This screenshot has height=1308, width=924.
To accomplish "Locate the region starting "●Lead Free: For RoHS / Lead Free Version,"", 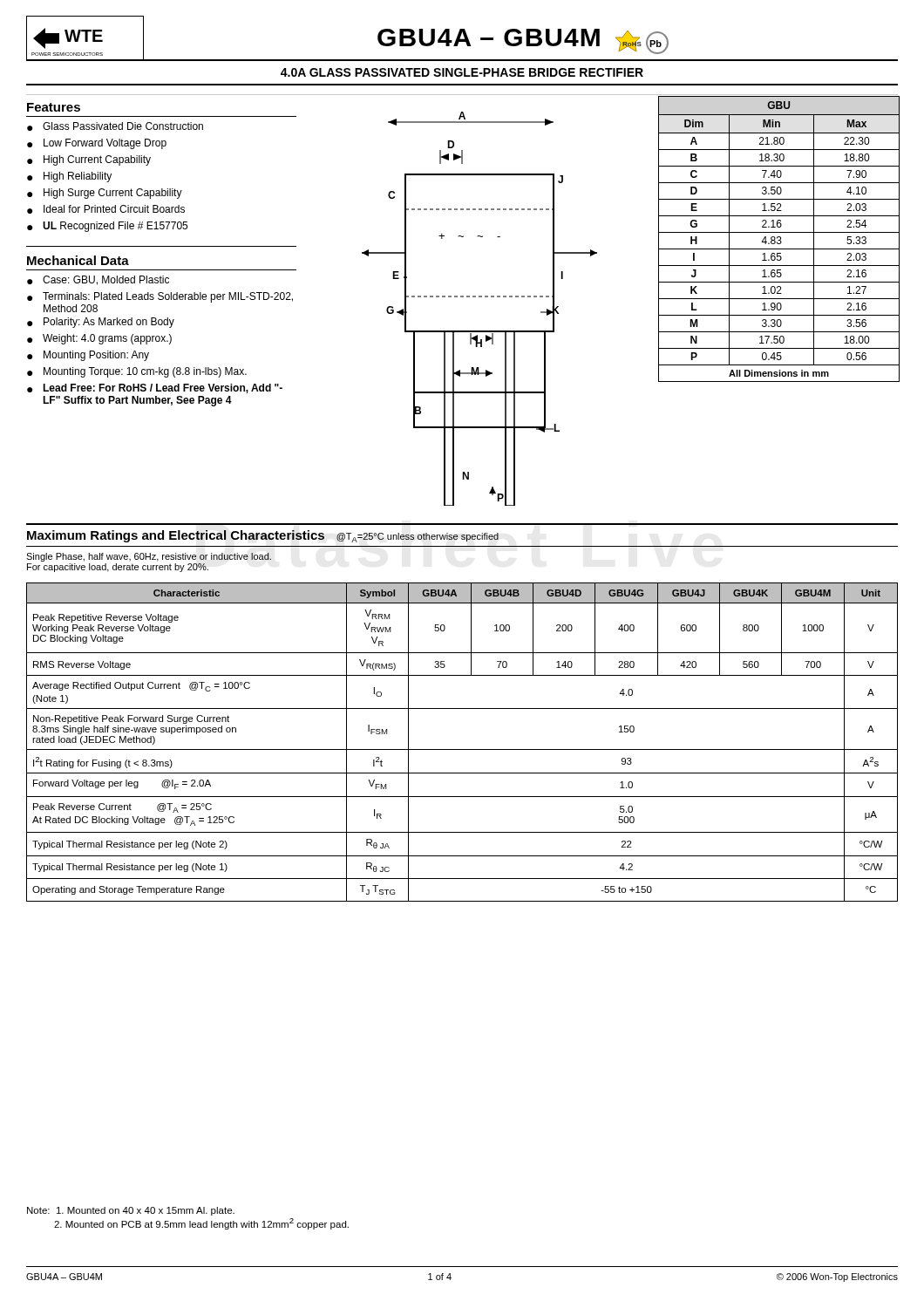I will pyautogui.click(x=161, y=394).
